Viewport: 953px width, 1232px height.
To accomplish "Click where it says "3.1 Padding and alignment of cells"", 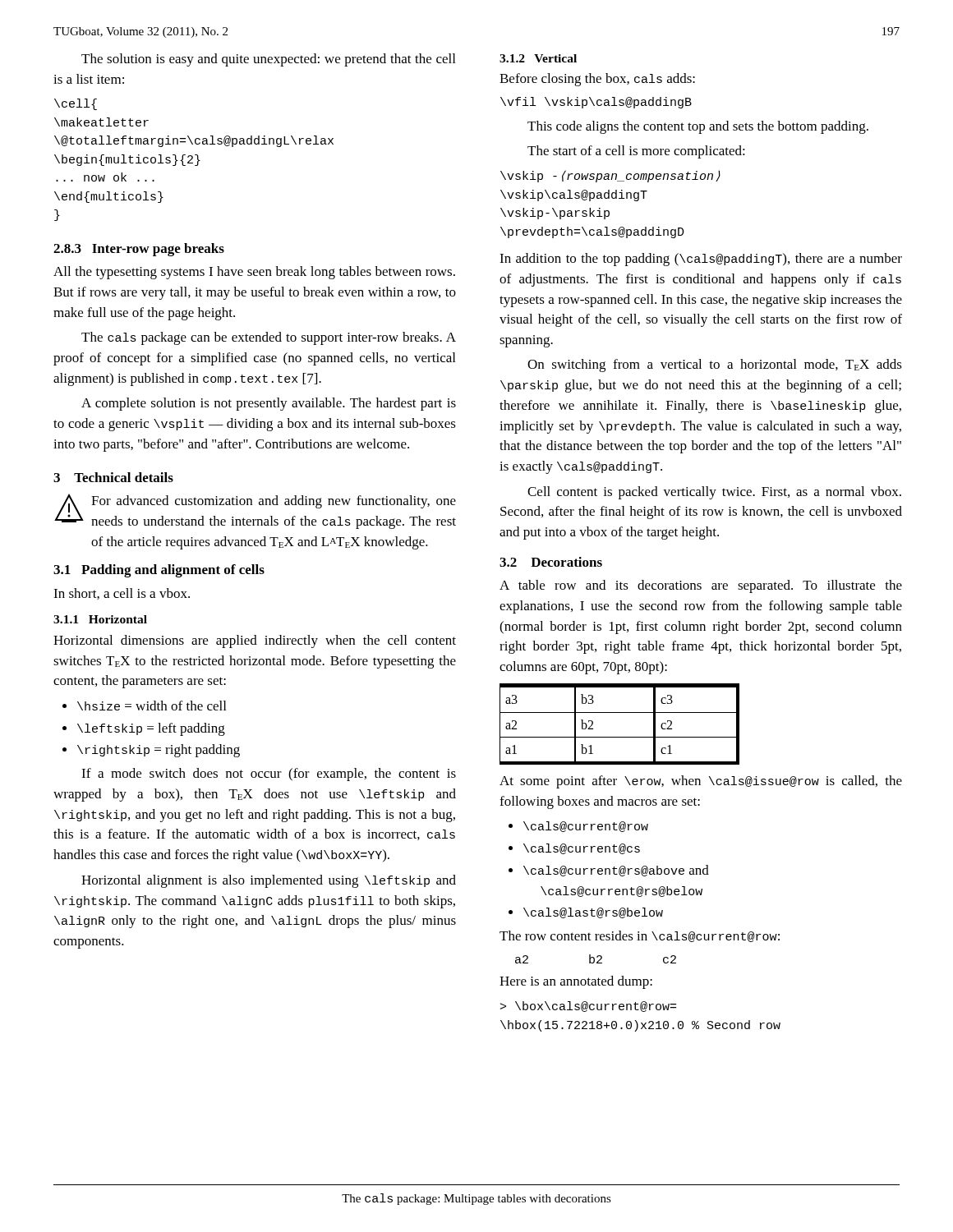I will coord(159,570).
